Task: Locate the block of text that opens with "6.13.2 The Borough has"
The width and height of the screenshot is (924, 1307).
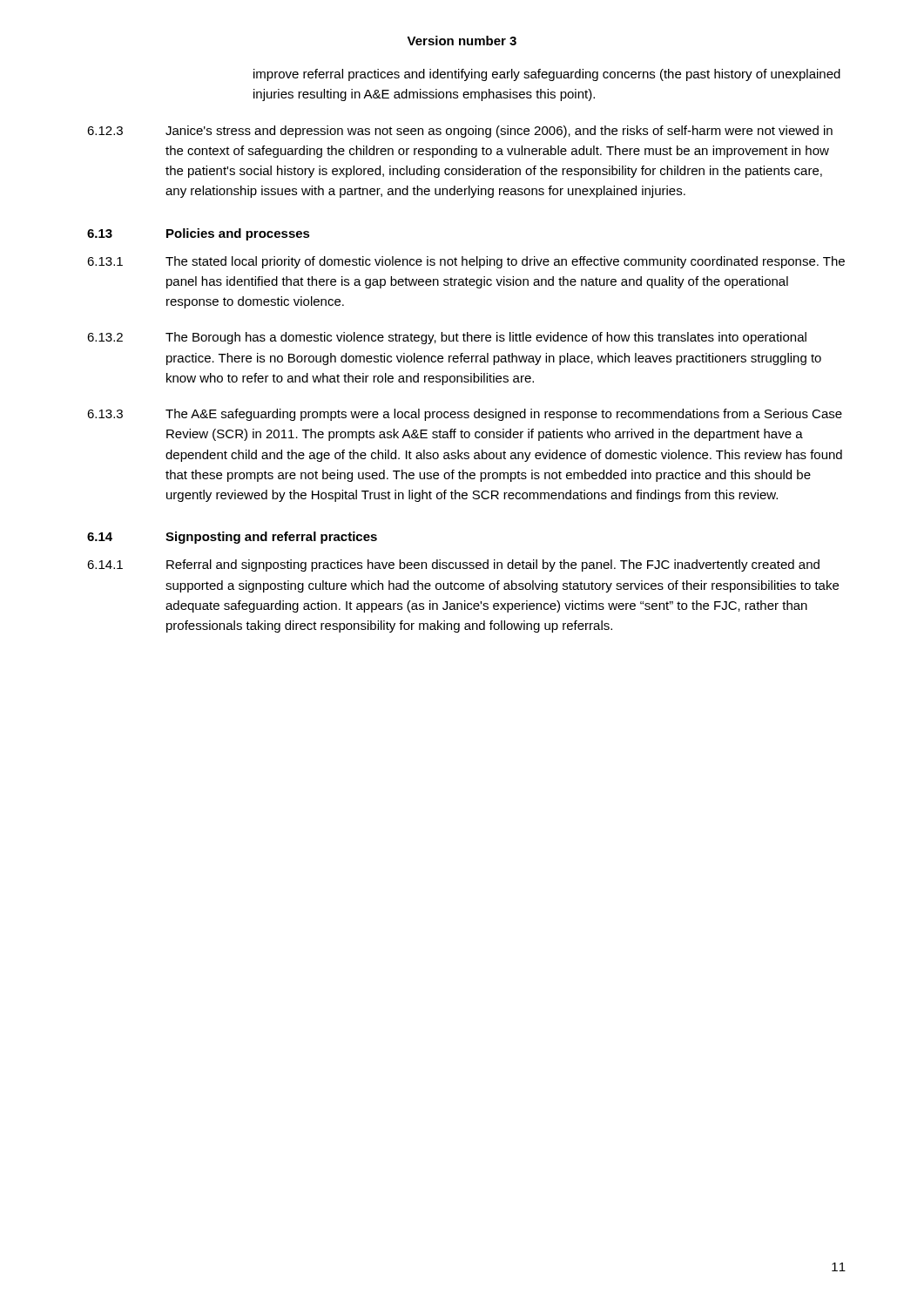Action: coord(466,357)
